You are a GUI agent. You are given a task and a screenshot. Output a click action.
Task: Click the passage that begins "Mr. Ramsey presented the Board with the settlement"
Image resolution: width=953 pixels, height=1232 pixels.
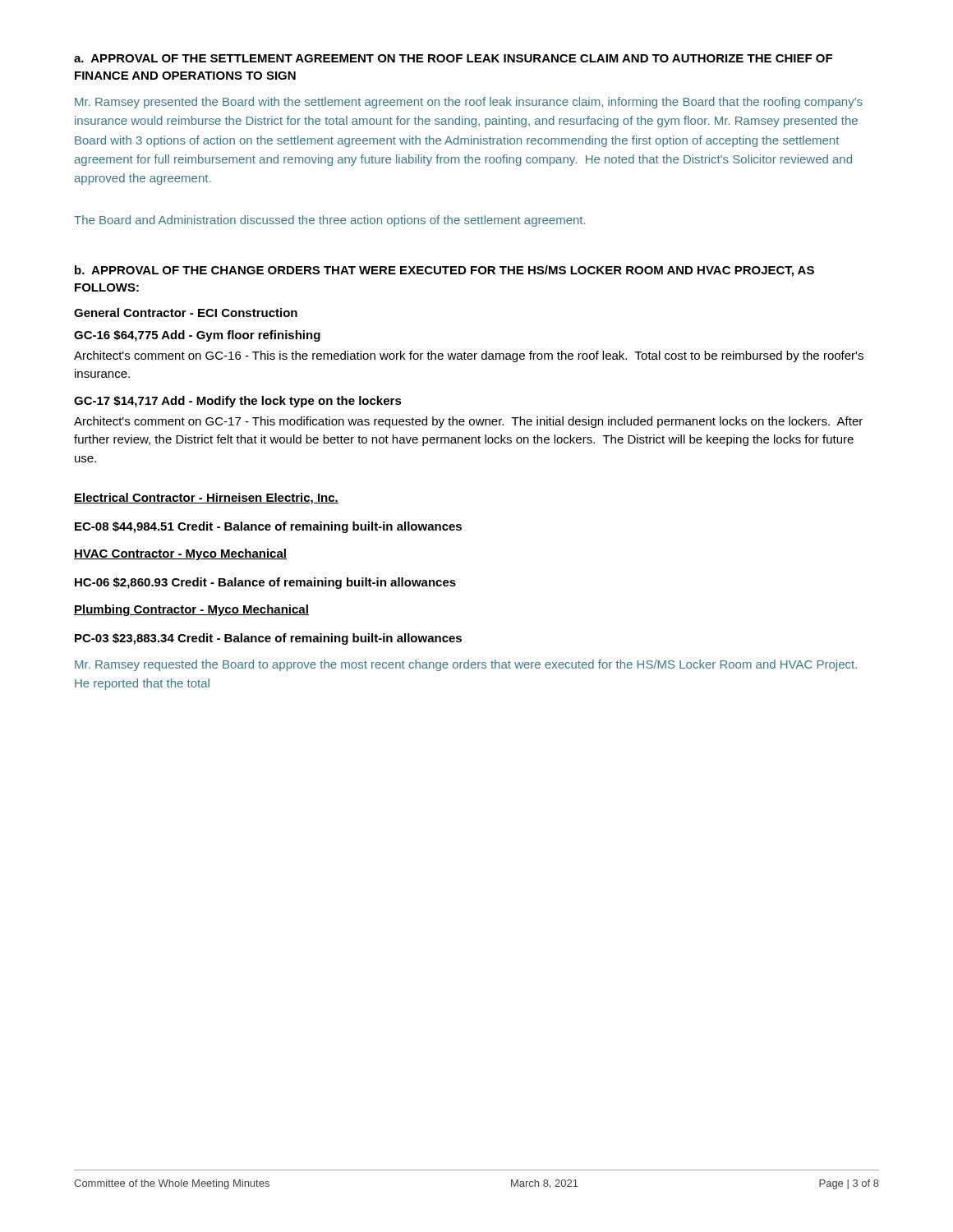click(x=468, y=140)
